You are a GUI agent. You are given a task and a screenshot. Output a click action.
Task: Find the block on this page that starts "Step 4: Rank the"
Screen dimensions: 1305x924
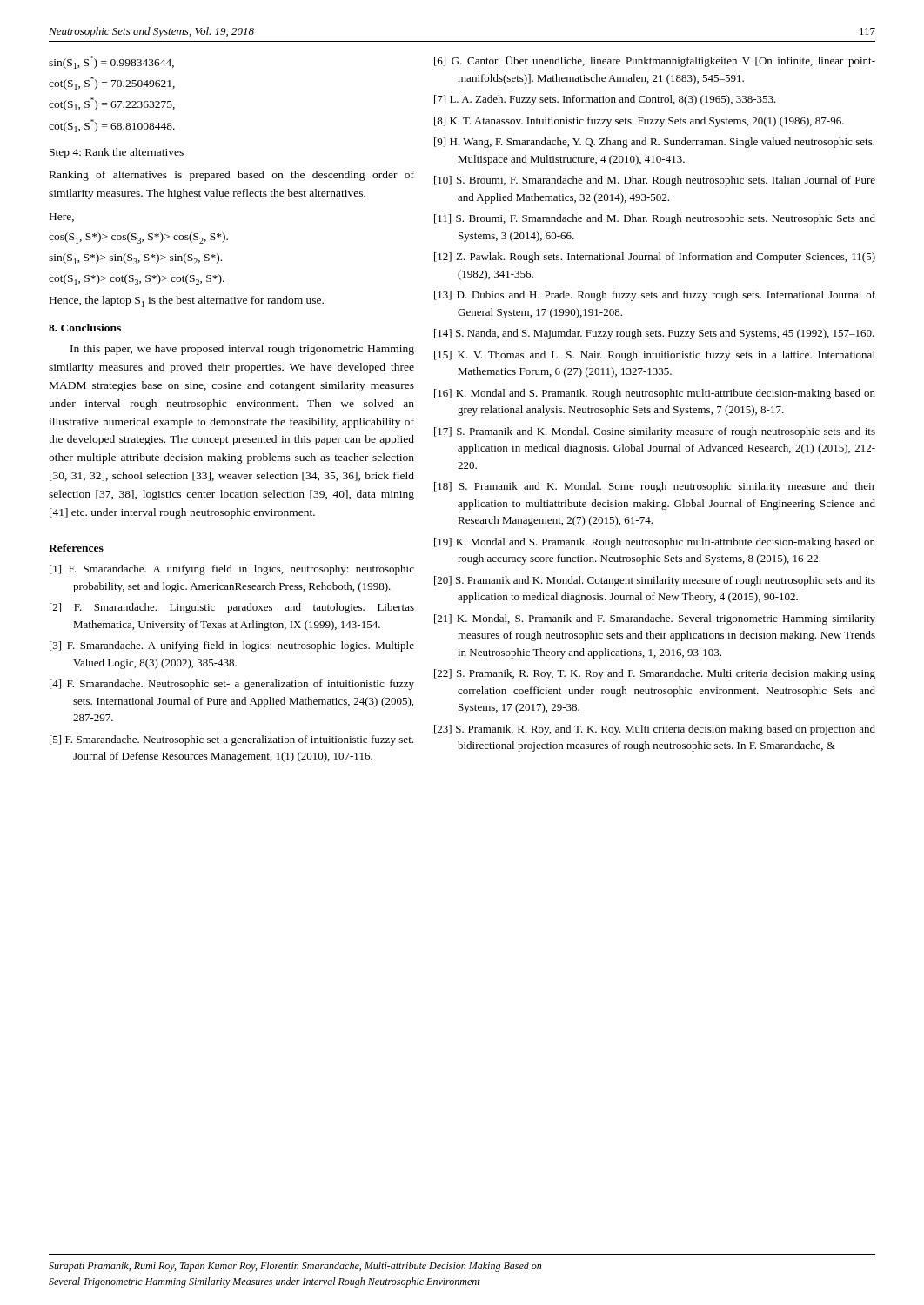tap(116, 152)
